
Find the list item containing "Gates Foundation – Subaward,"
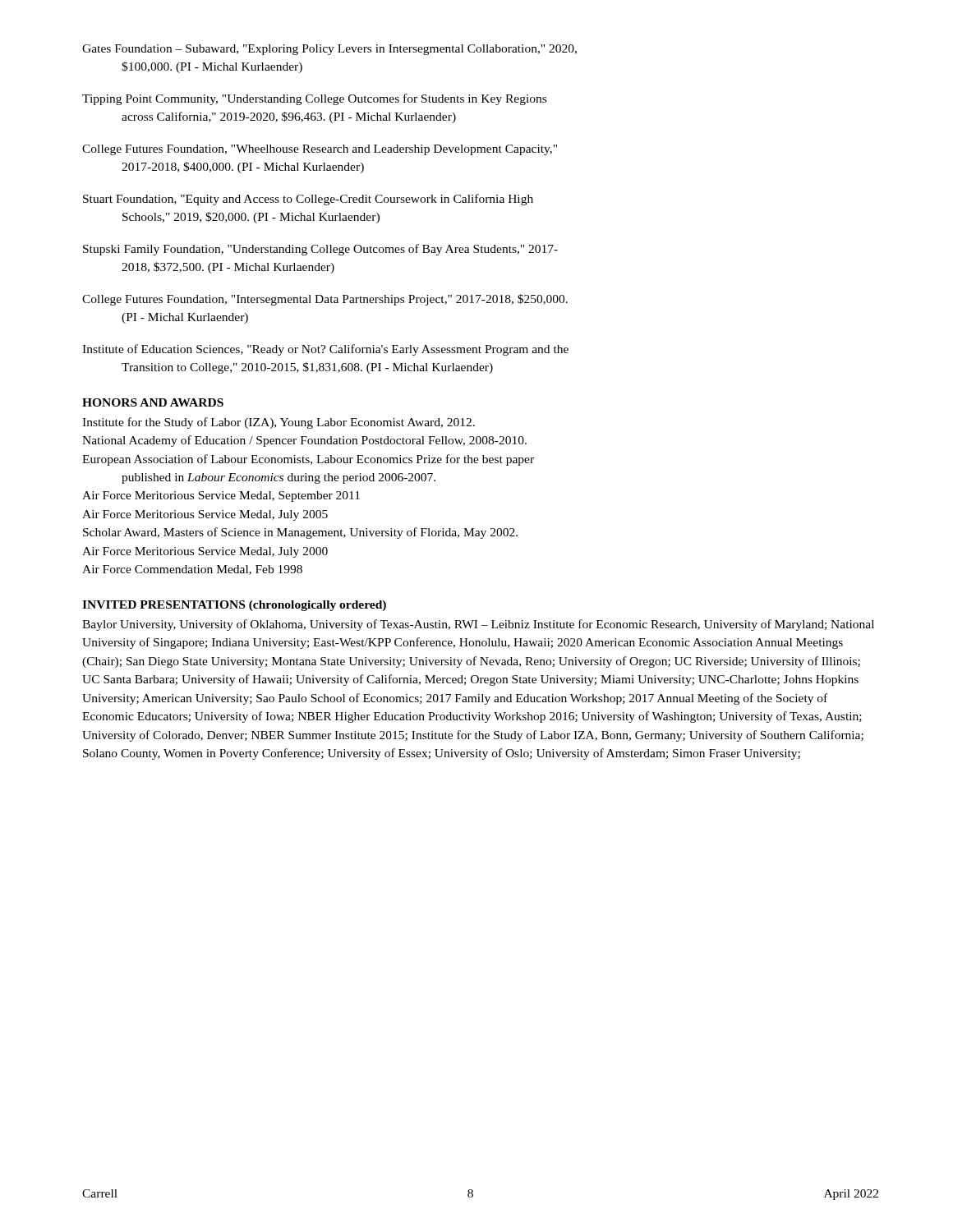(x=330, y=57)
